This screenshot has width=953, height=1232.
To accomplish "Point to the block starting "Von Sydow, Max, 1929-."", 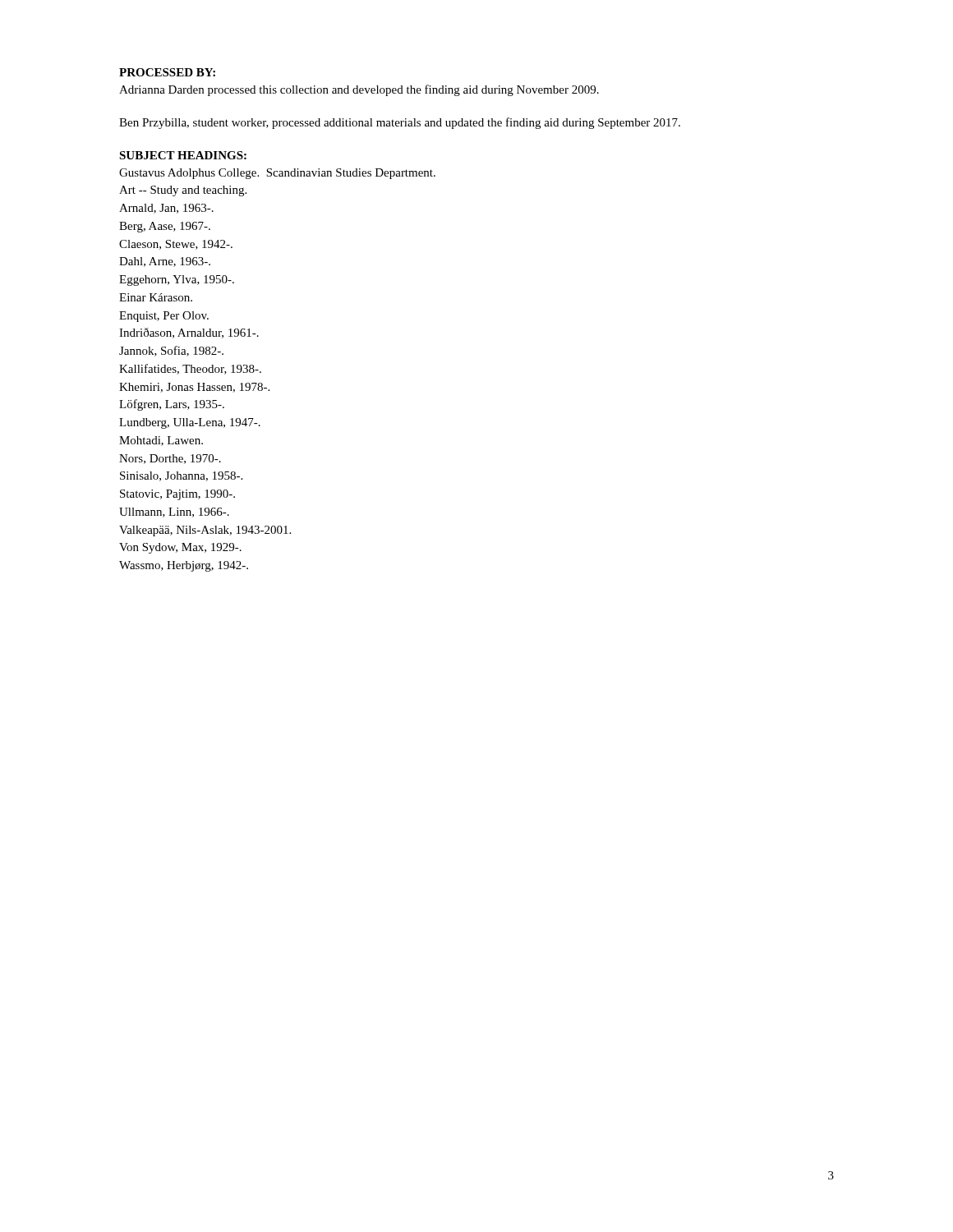I will pos(181,547).
